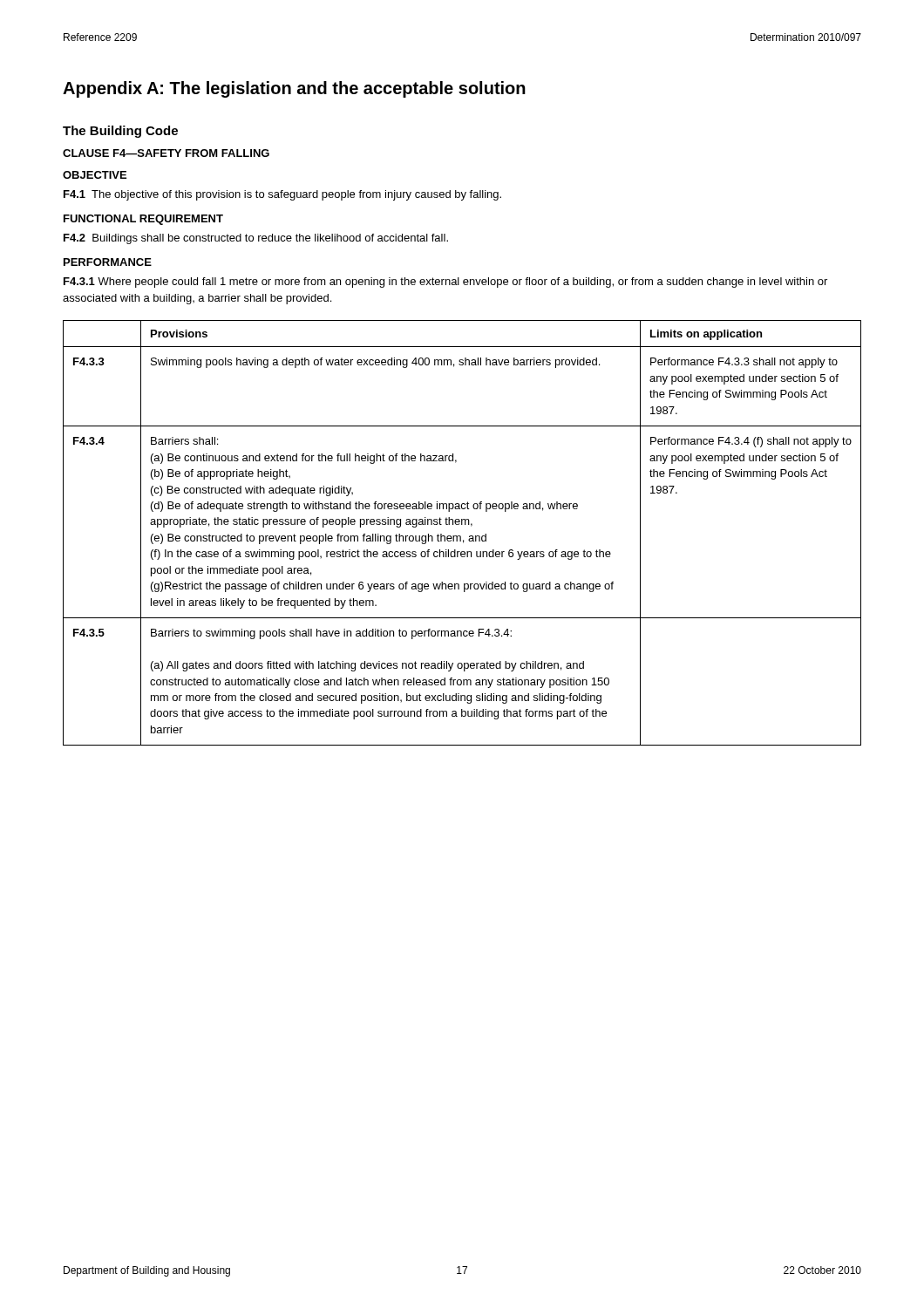Navigate to the block starting "F4.1 The objective of this"

click(x=282, y=194)
